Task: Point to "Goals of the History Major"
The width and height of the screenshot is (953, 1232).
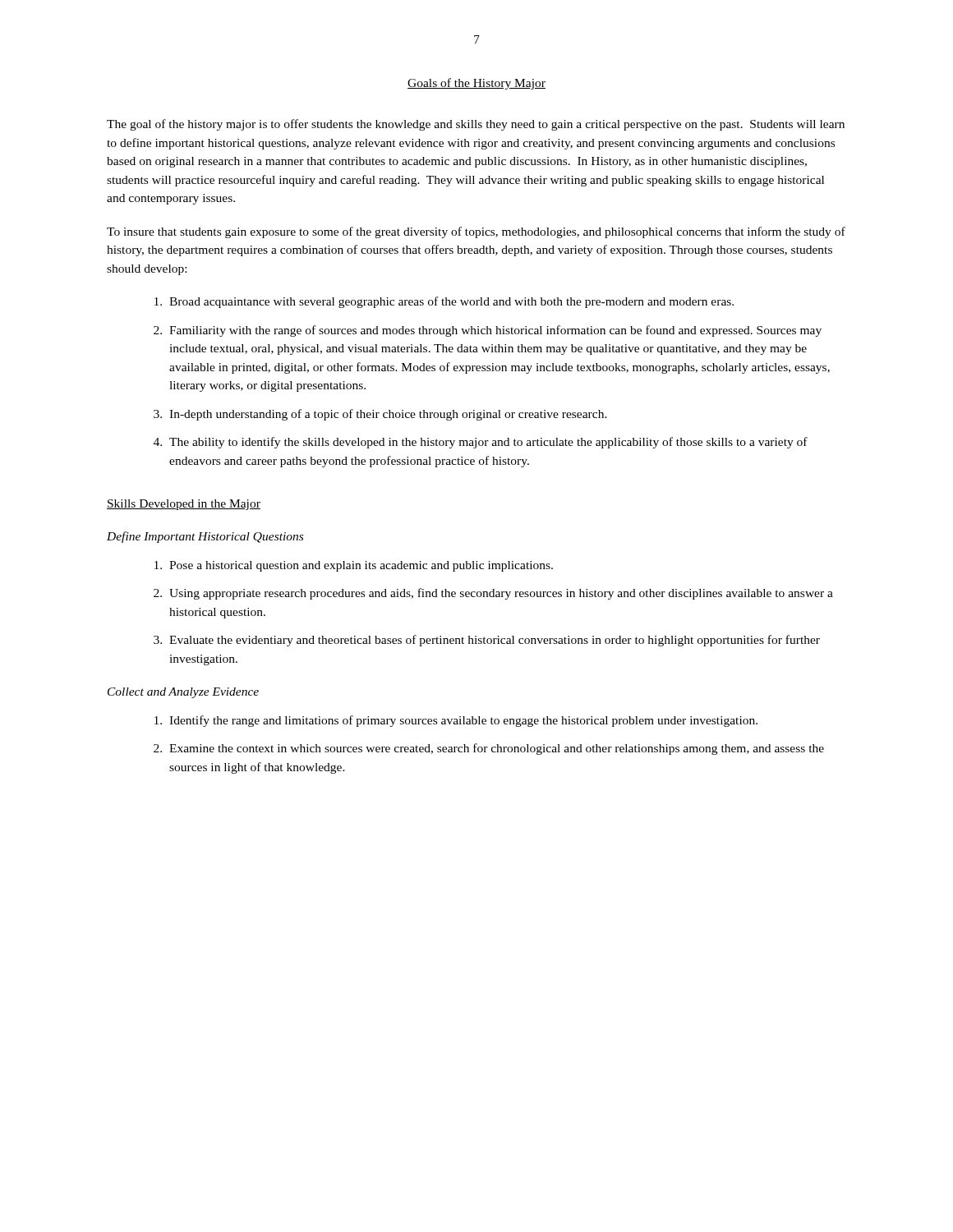Action: tap(476, 83)
